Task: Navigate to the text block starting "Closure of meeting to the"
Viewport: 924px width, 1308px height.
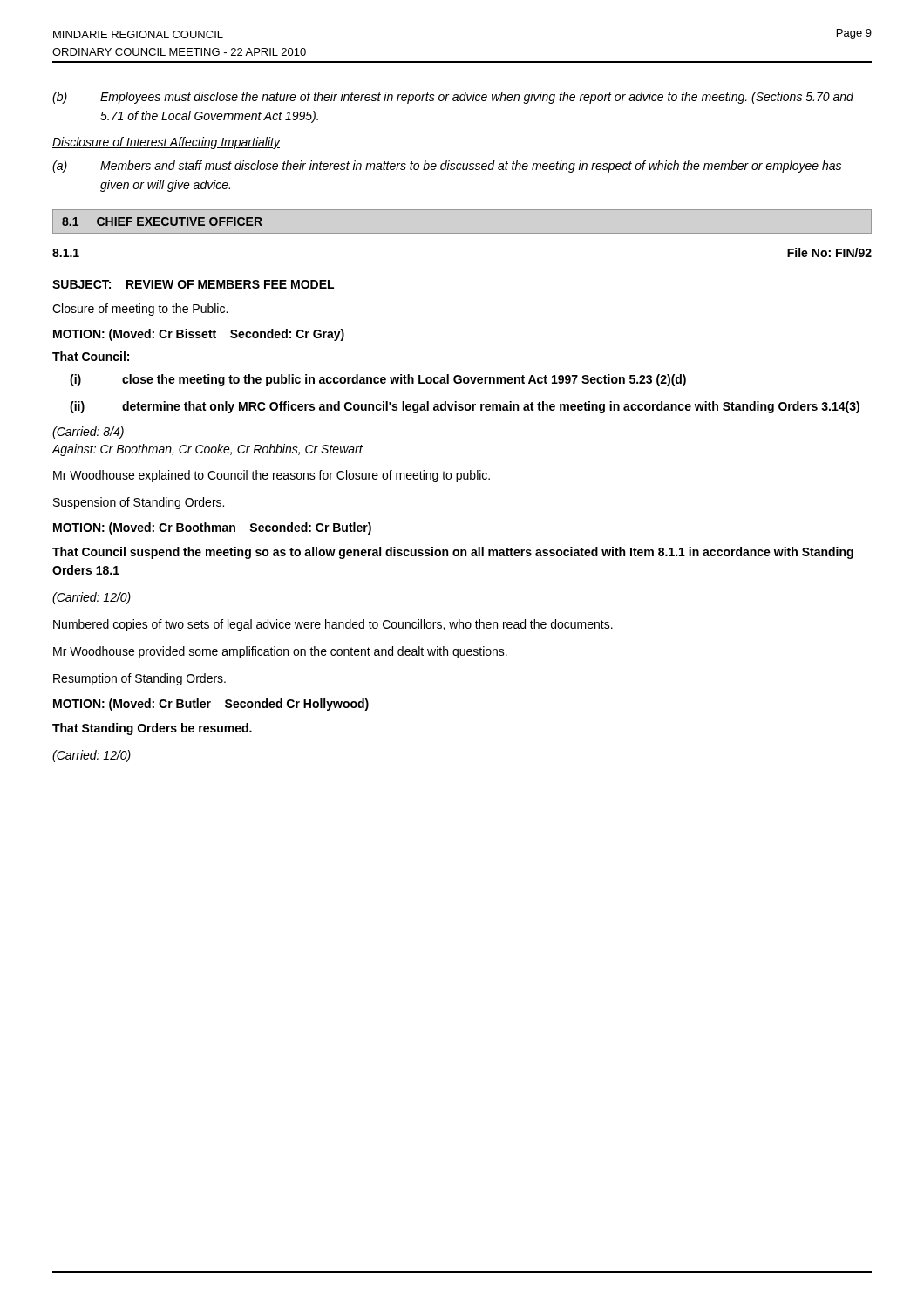Action: click(x=140, y=308)
